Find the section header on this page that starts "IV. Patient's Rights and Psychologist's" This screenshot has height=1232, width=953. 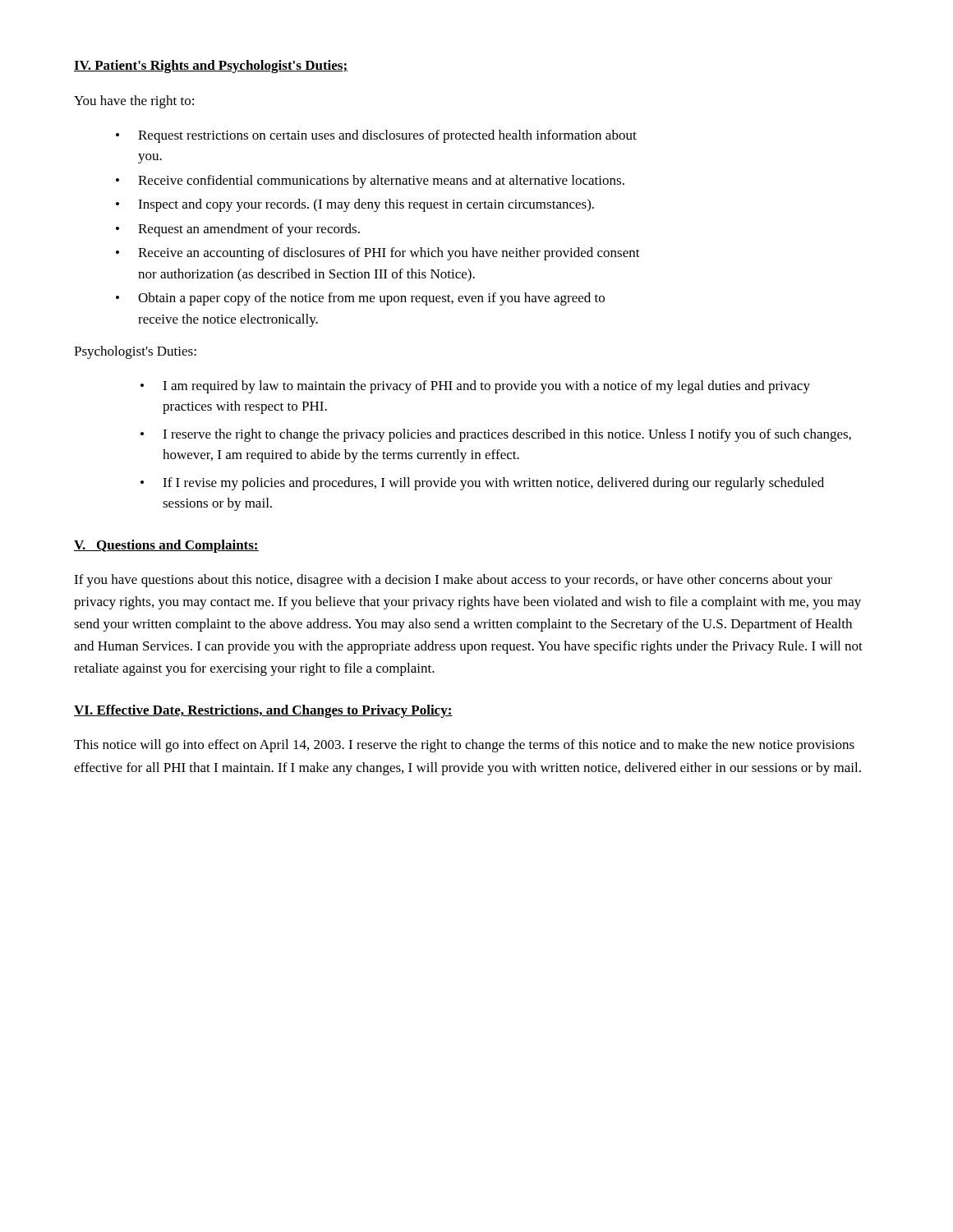211,65
